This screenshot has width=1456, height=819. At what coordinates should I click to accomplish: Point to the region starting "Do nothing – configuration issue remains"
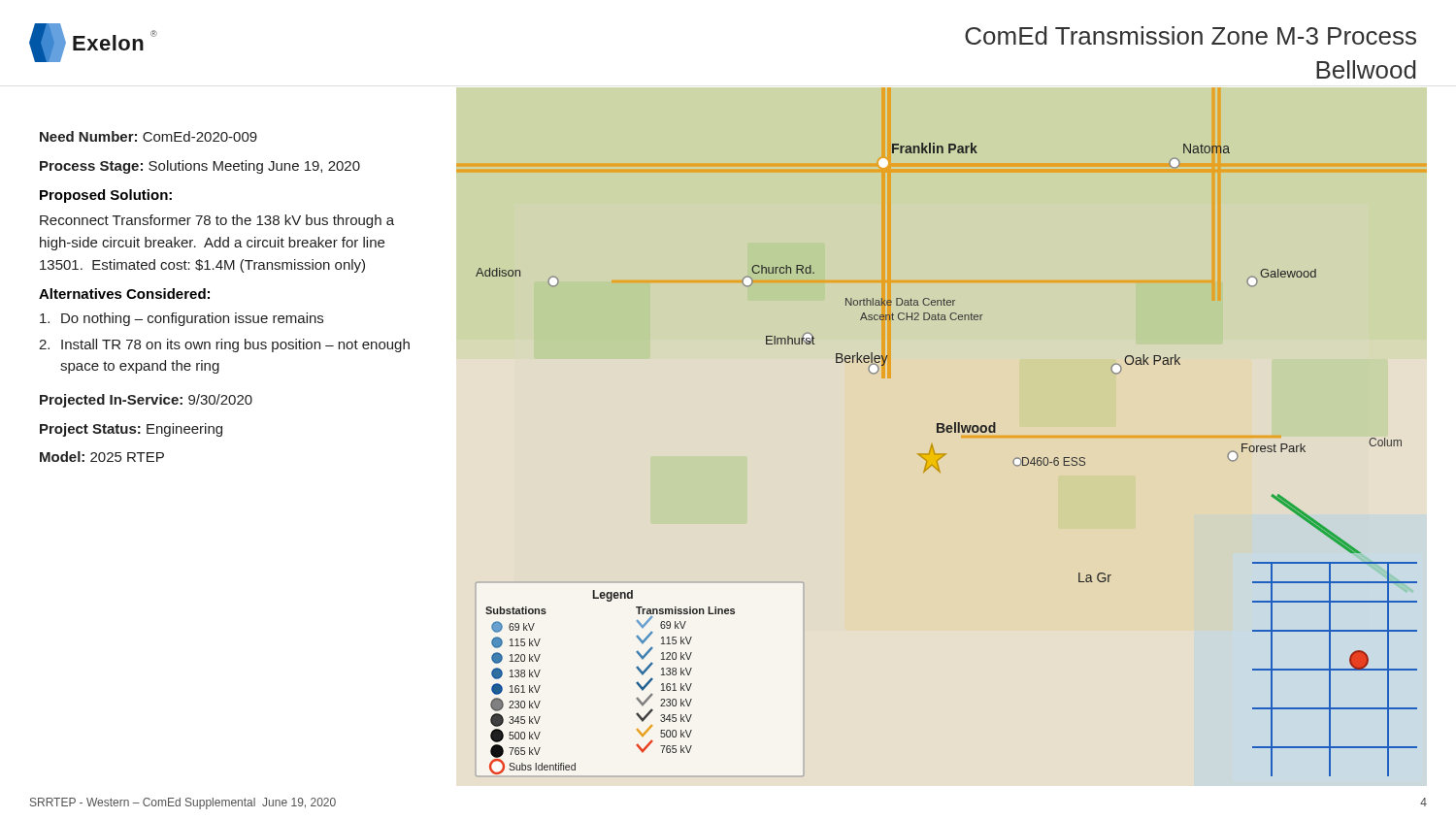click(x=181, y=319)
